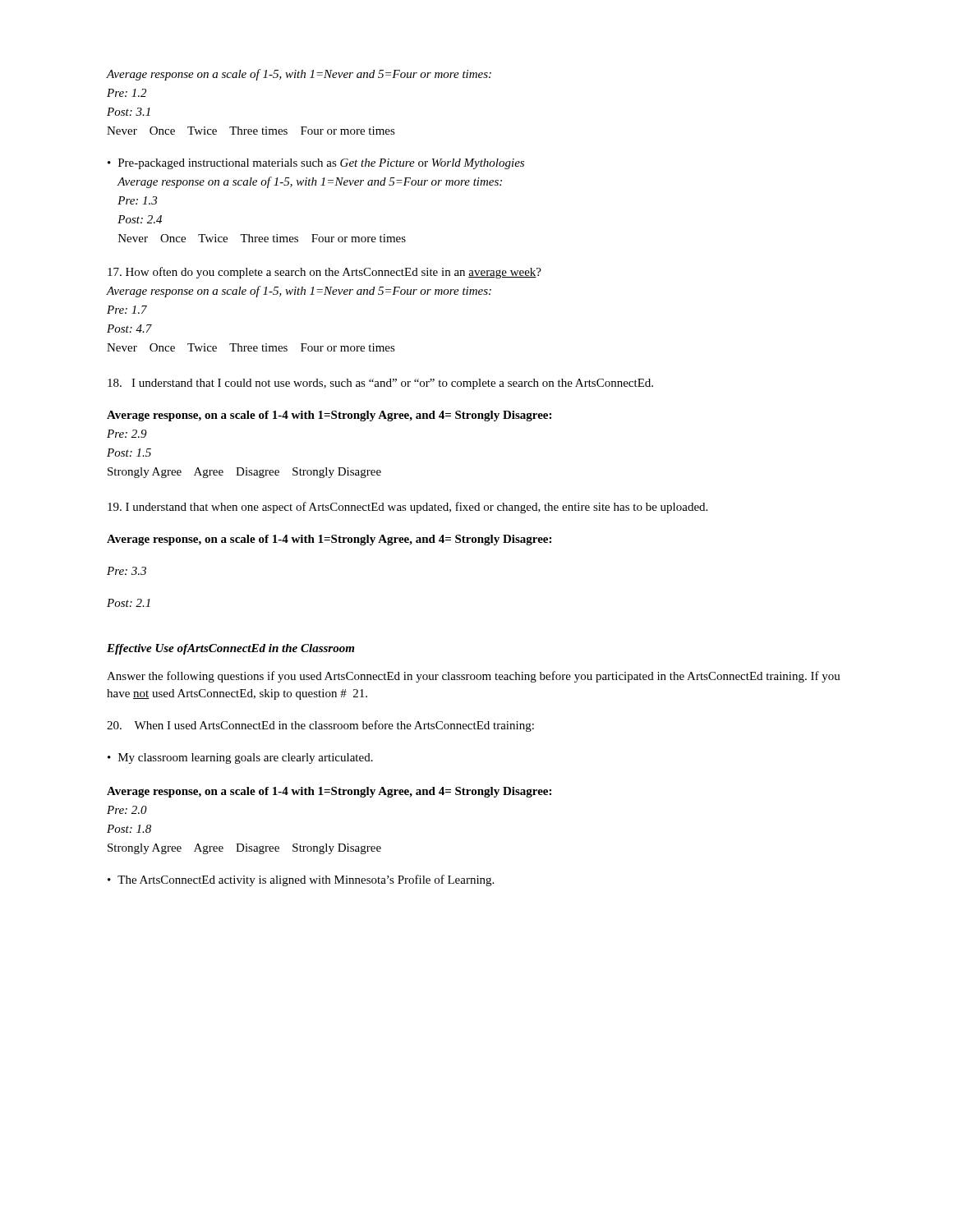
Task: Find the region starting "• The ArtsConnectEd activity is aligned with Minnesota’s"
Action: pyautogui.click(x=476, y=881)
